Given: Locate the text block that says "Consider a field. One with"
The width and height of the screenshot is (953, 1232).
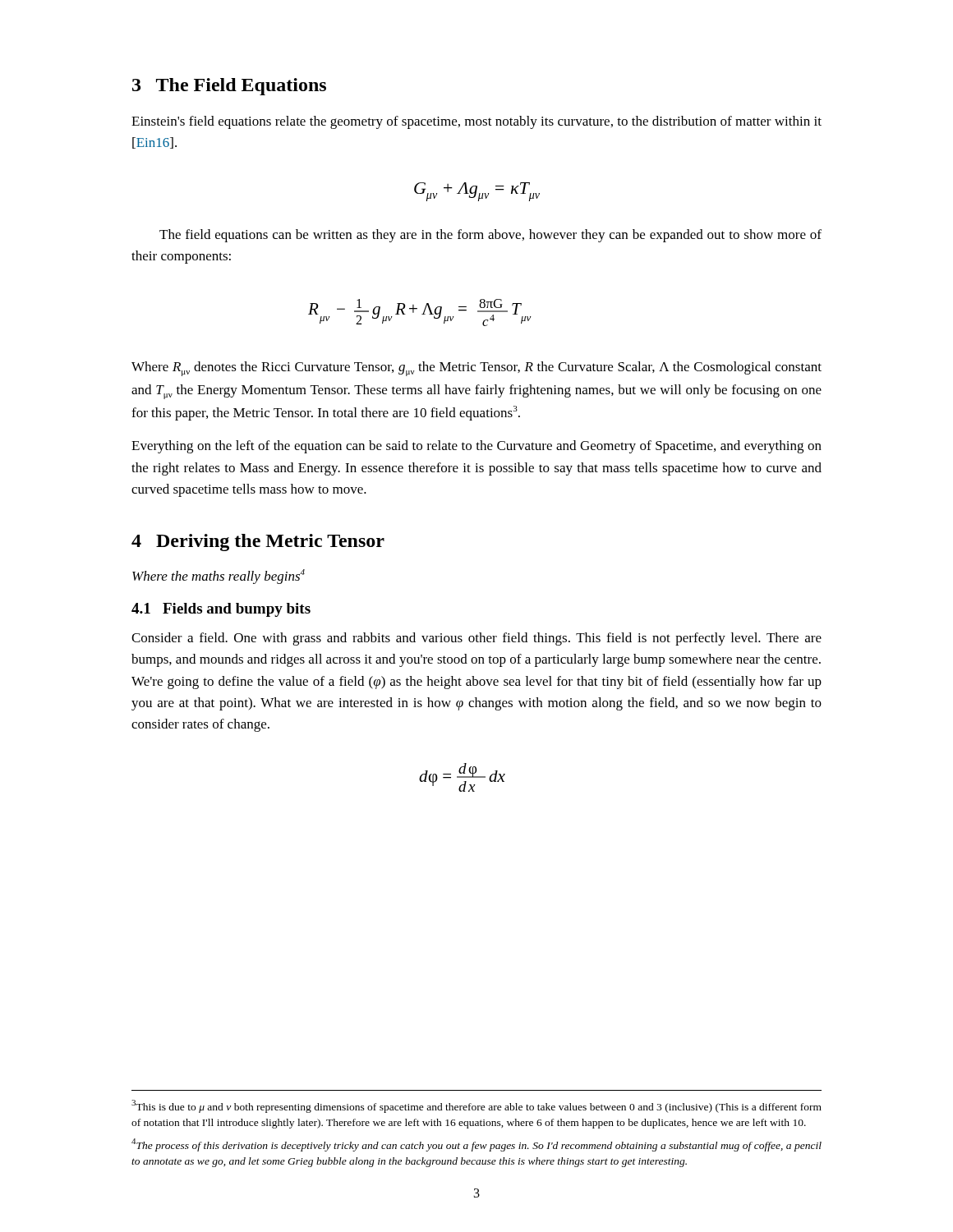Looking at the screenshot, I should pos(476,682).
